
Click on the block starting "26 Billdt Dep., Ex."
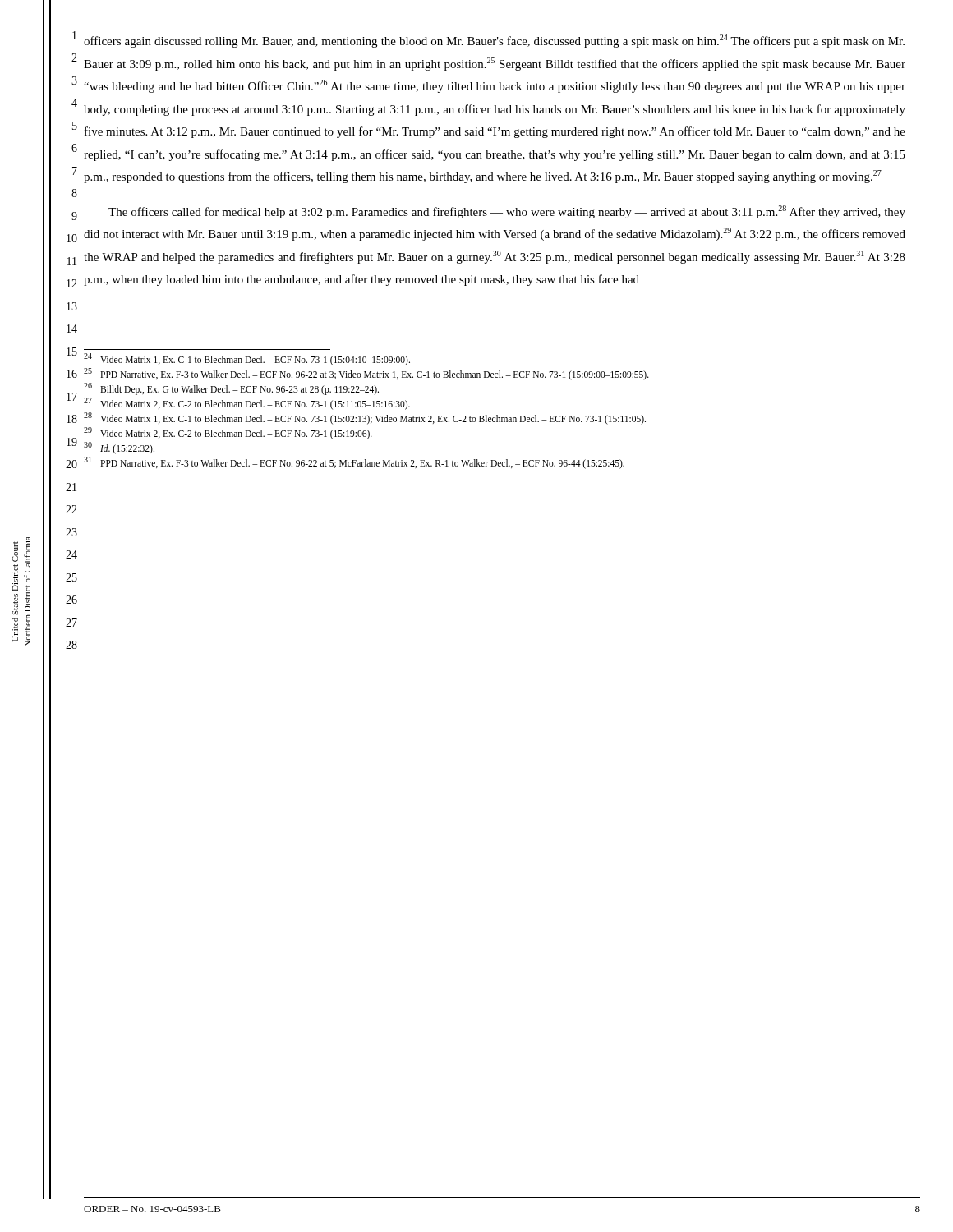(x=232, y=389)
